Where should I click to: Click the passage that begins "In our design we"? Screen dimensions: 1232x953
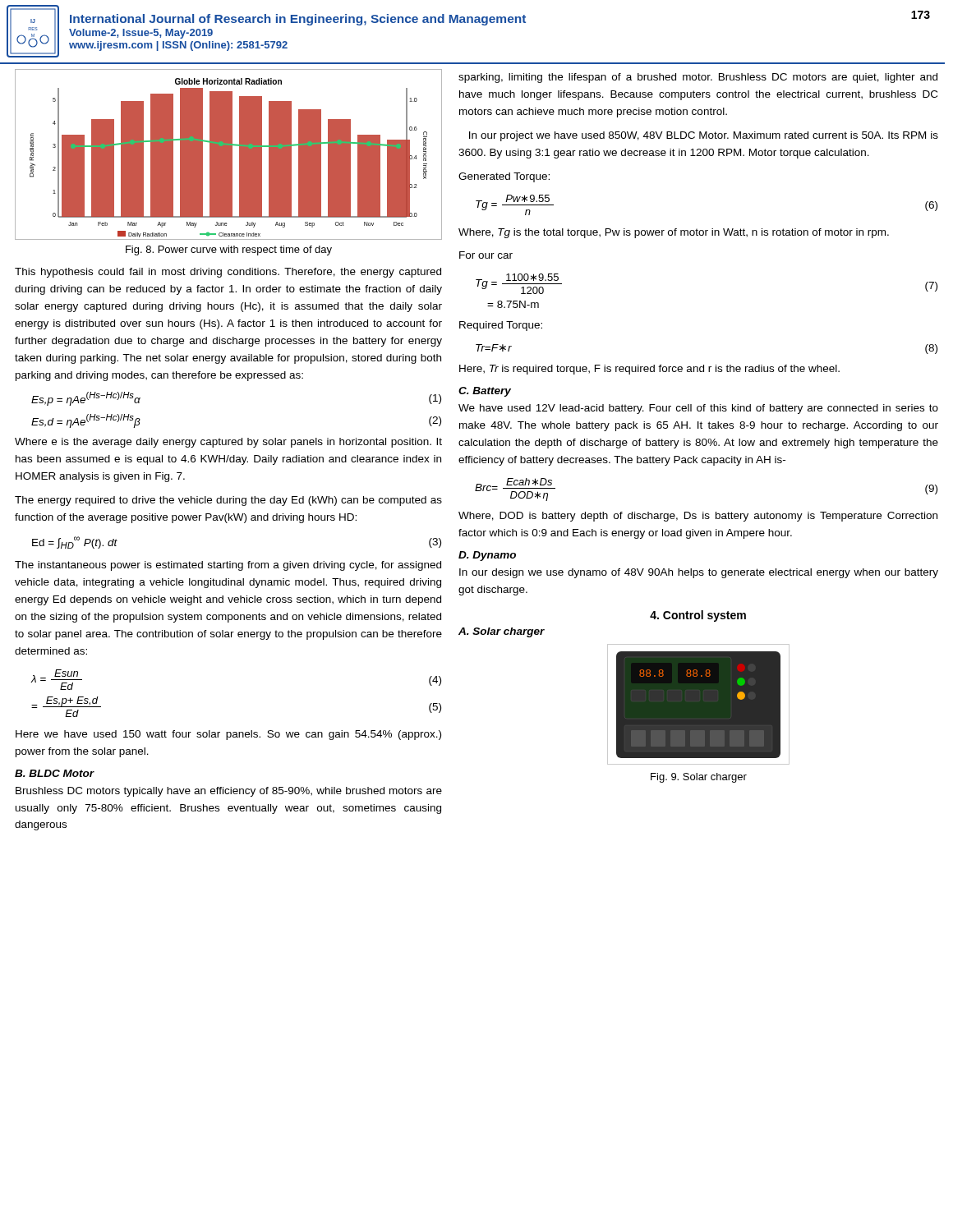(698, 580)
